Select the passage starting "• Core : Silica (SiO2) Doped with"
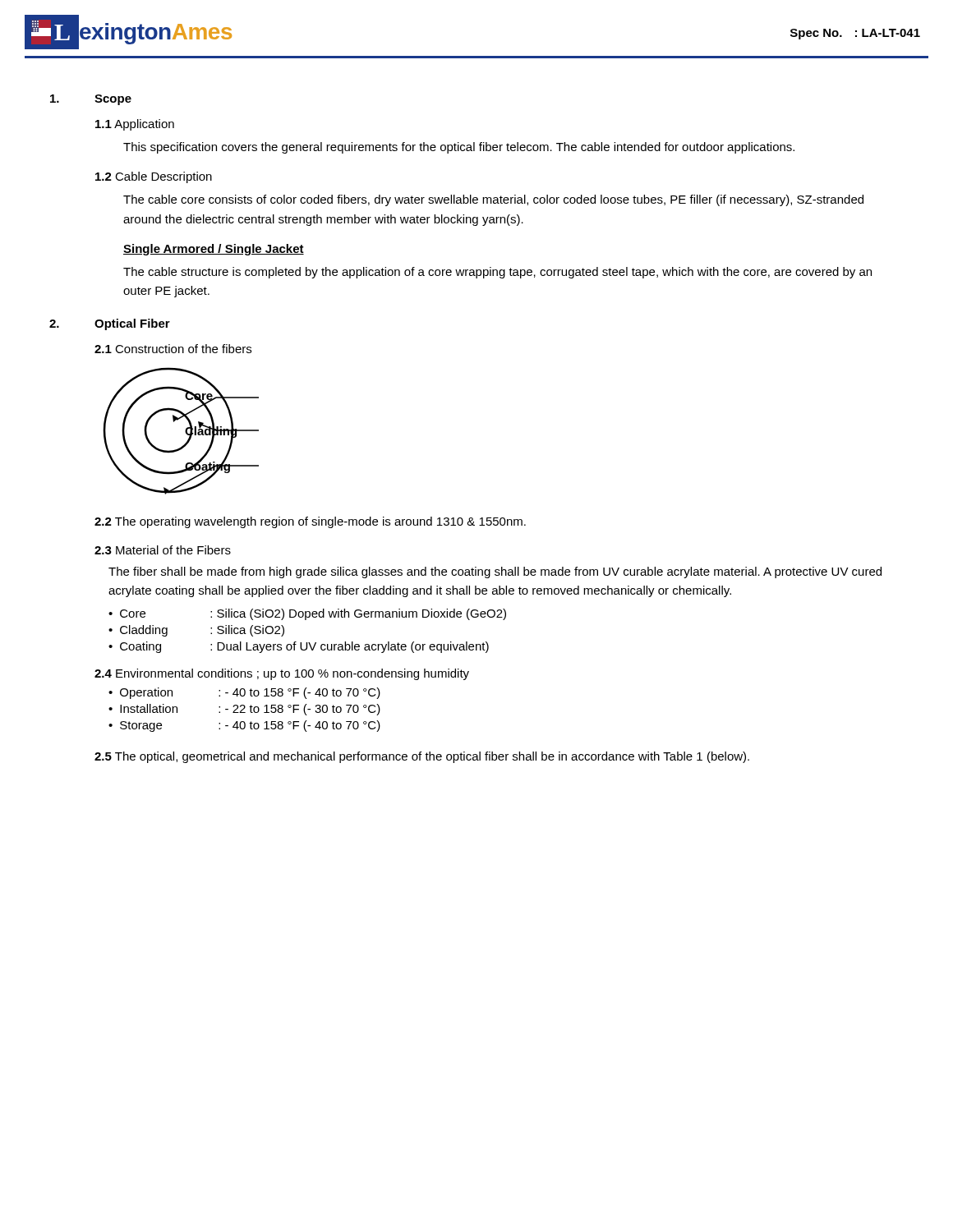This screenshot has width=953, height=1232. [x=308, y=613]
